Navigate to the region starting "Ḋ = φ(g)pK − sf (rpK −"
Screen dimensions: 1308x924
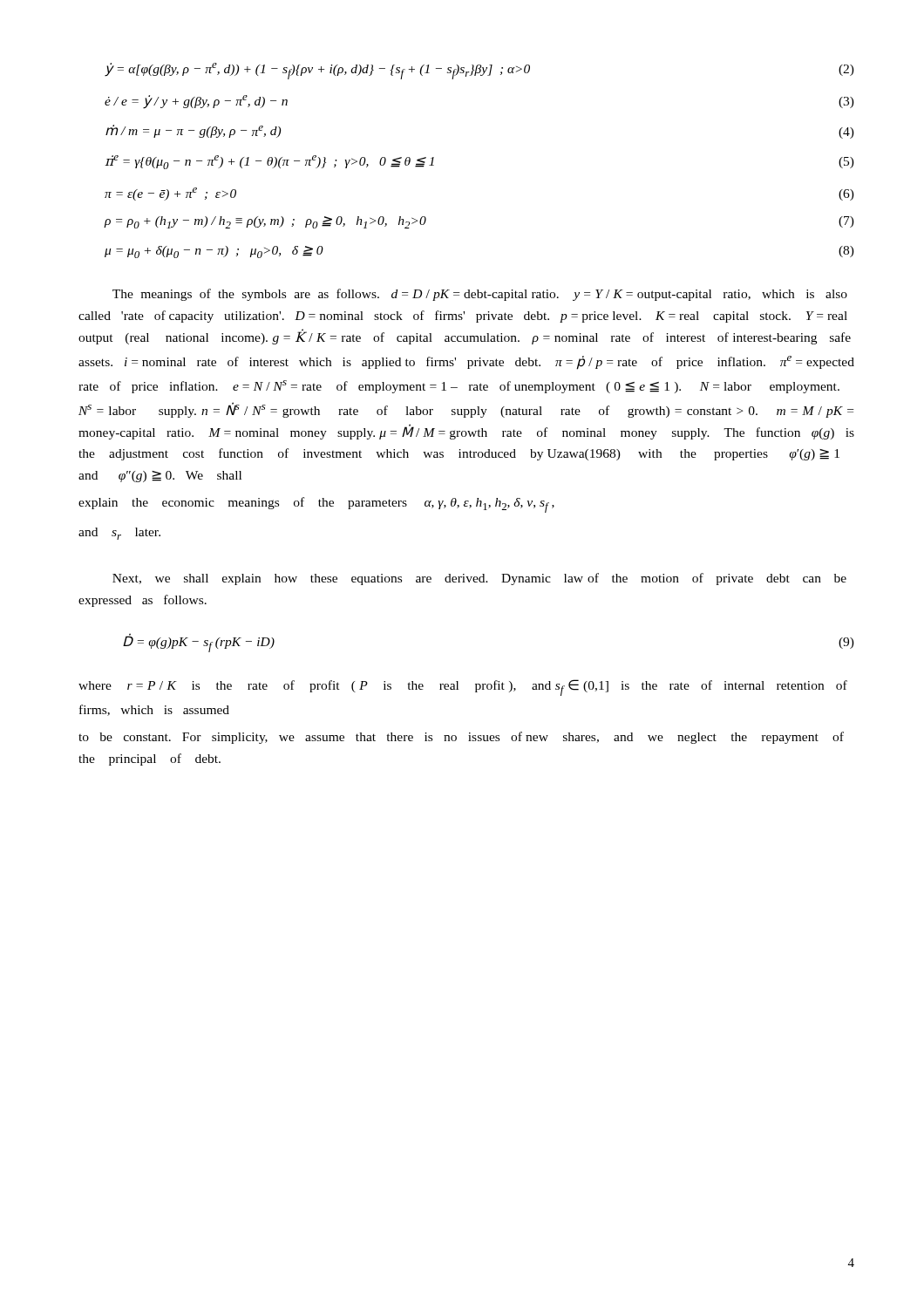207,643
